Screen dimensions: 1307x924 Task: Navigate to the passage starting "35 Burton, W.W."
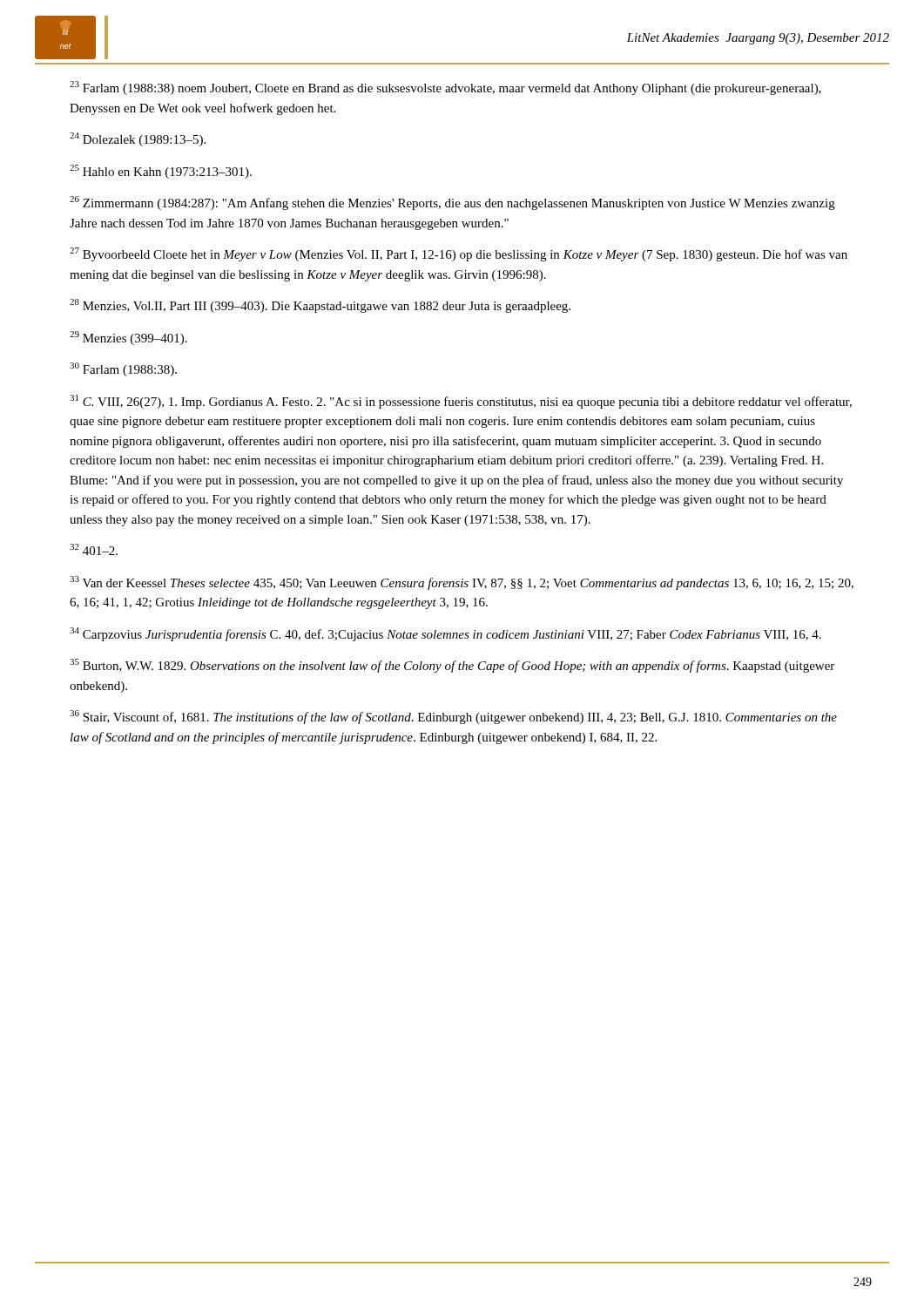click(x=452, y=674)
